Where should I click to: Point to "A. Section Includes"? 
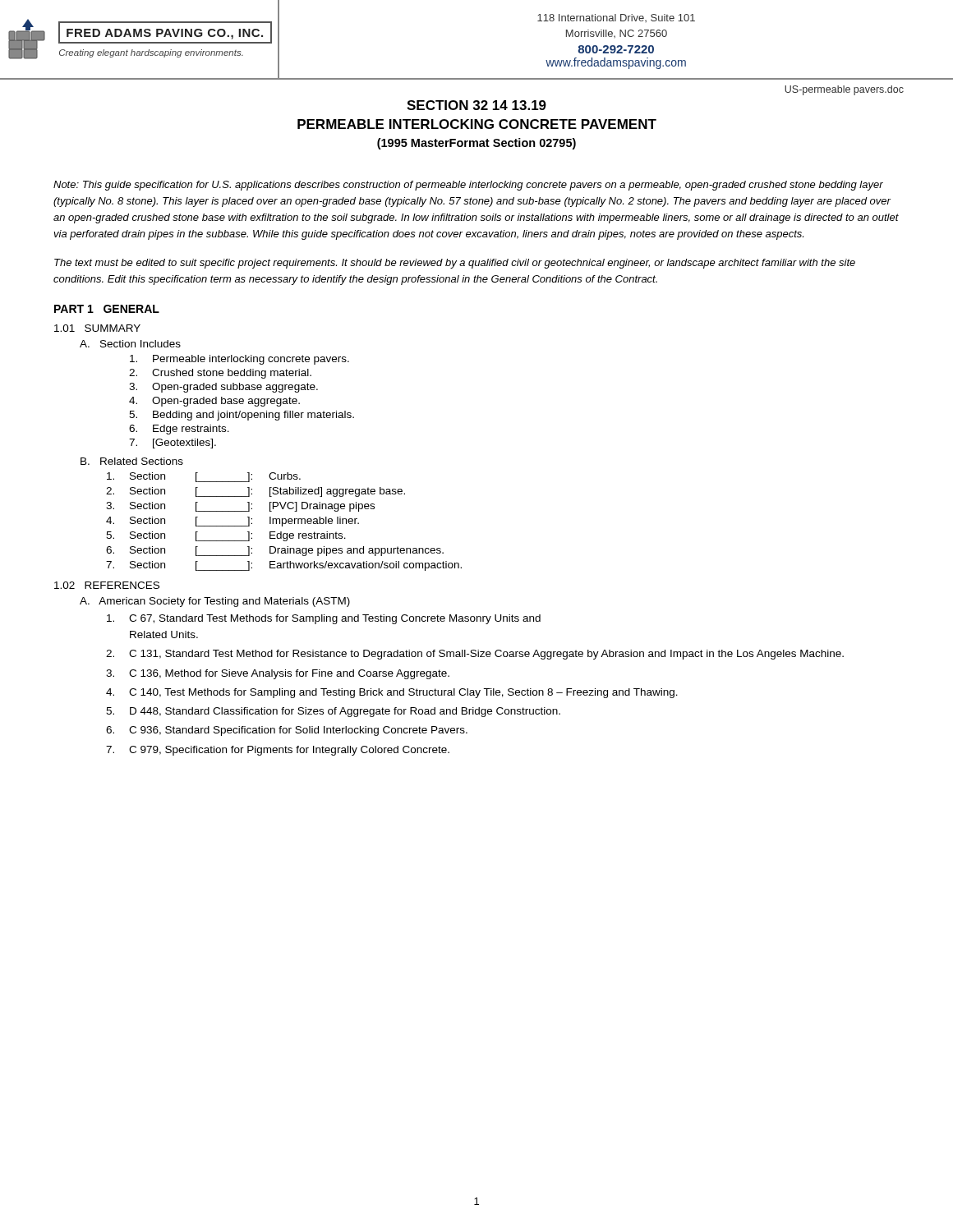pos(130,344)
